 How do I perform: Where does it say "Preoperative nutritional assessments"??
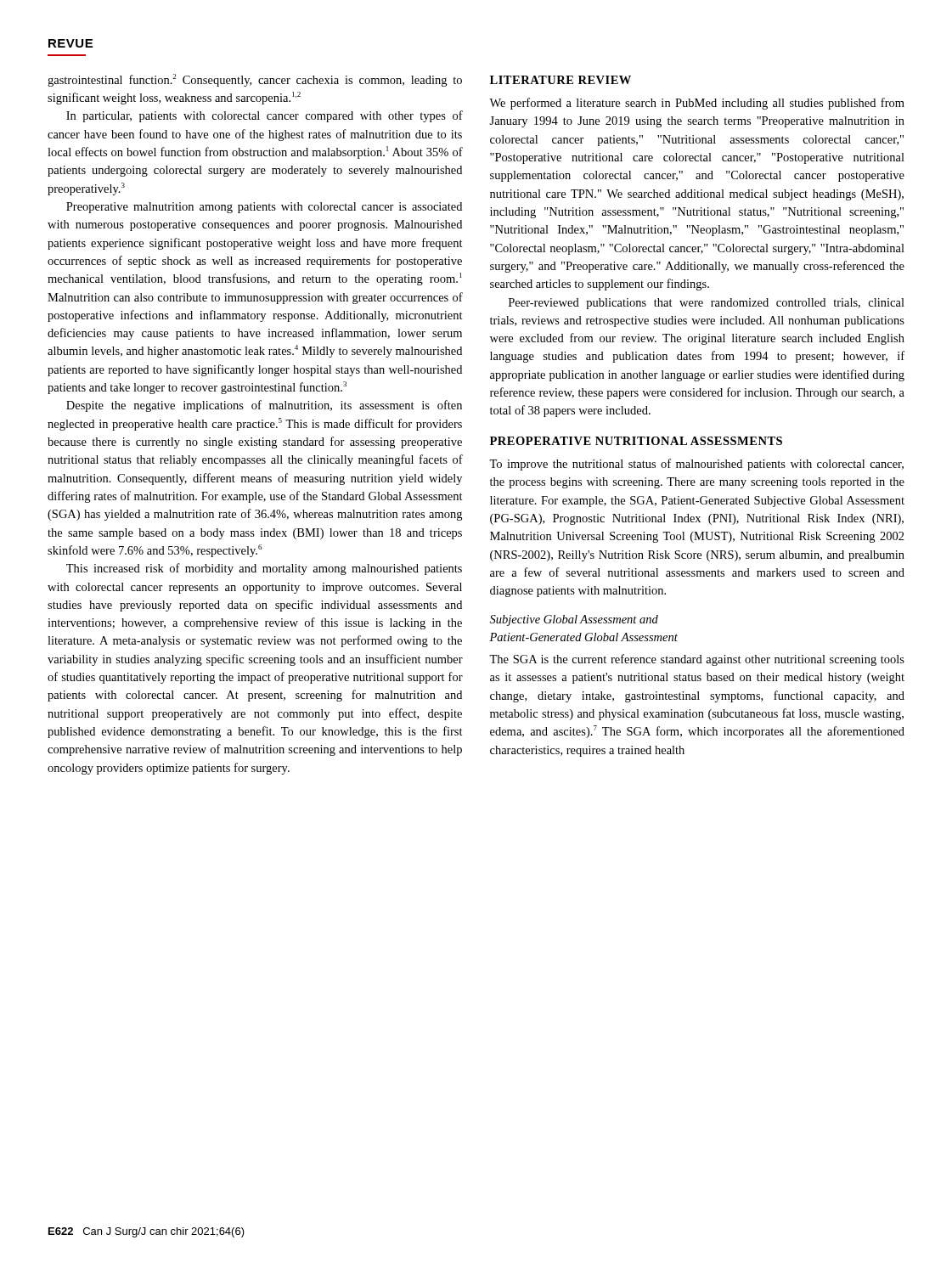(x=636, y=441)
